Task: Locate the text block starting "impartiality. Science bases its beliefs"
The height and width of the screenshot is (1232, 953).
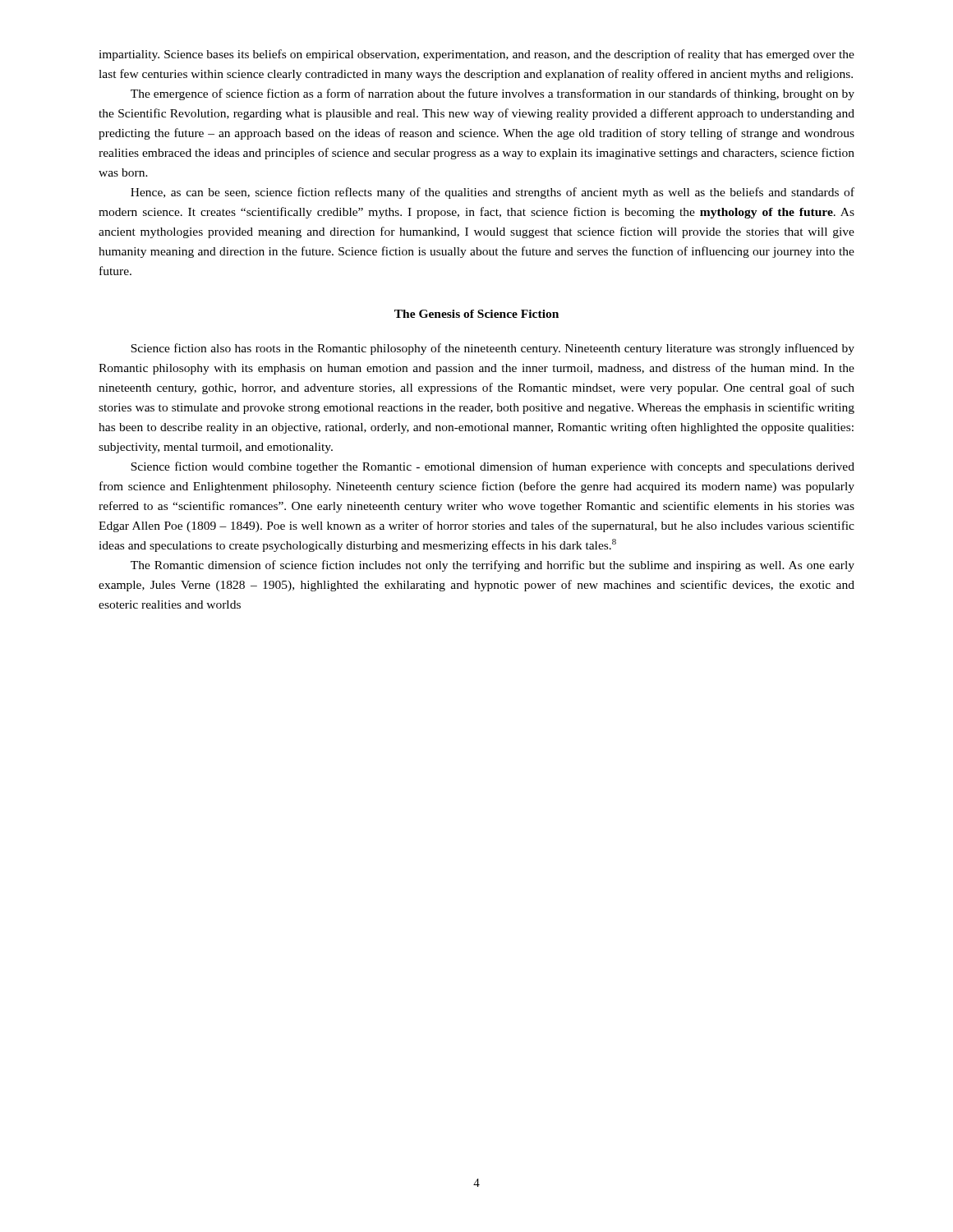Action: [476, 163]
